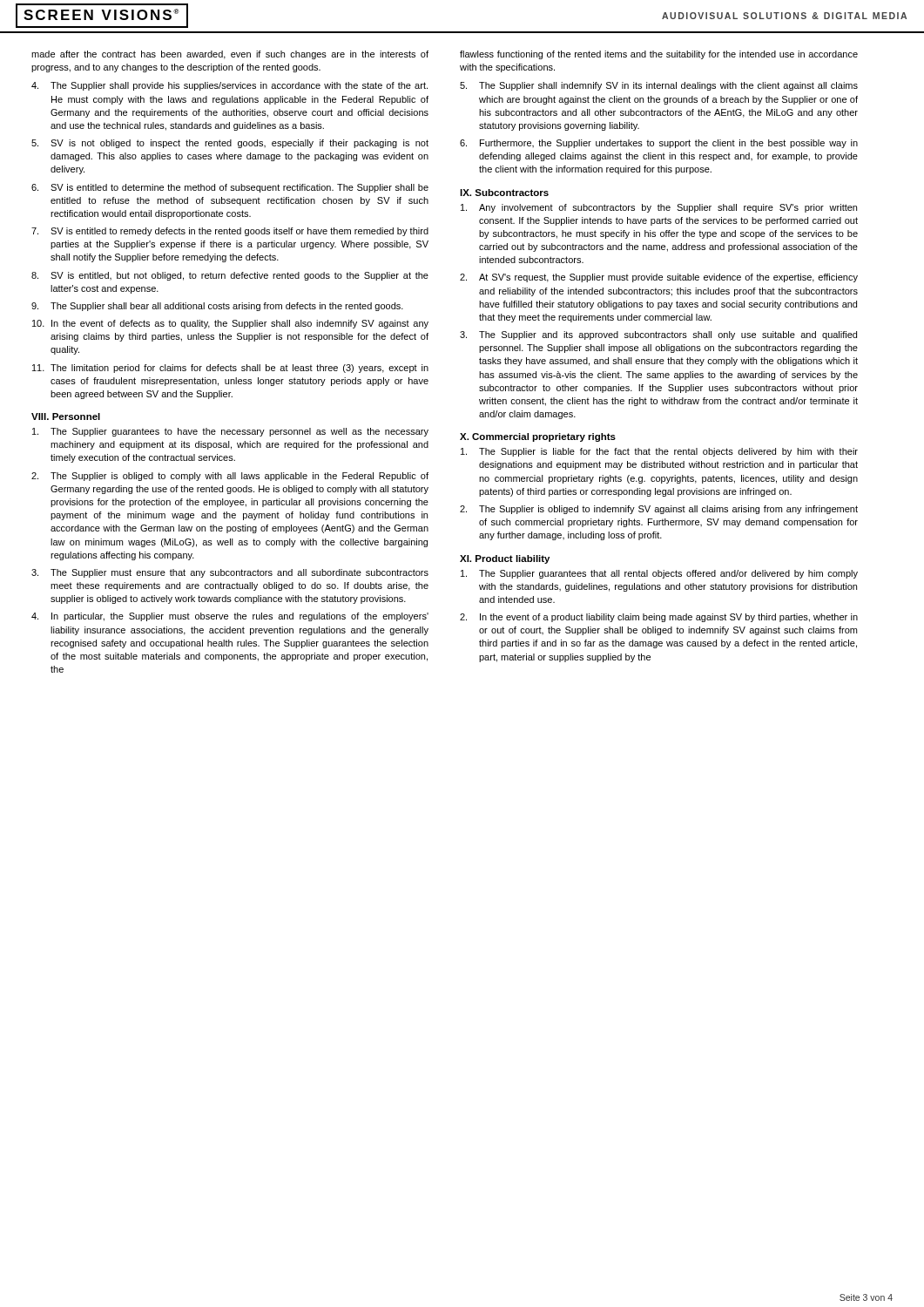Click where it says "XI. Product liability"
The width and height of the screenshot is (924, 1307).
click(x=505, y=558)
